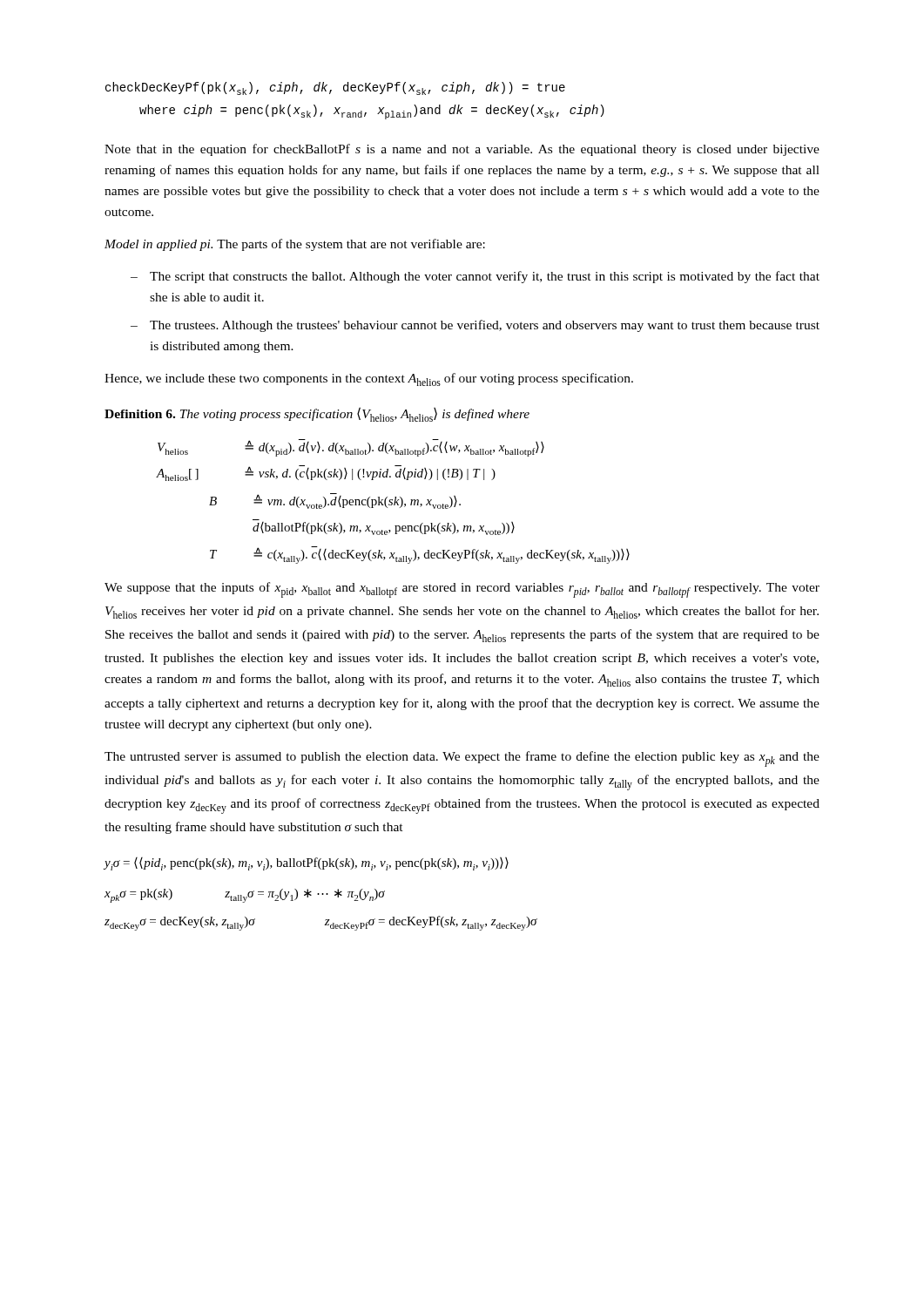924x1307 pixels.
Task: Point to the passage starting "Definition 6. The"
Action: coord(317,415)
